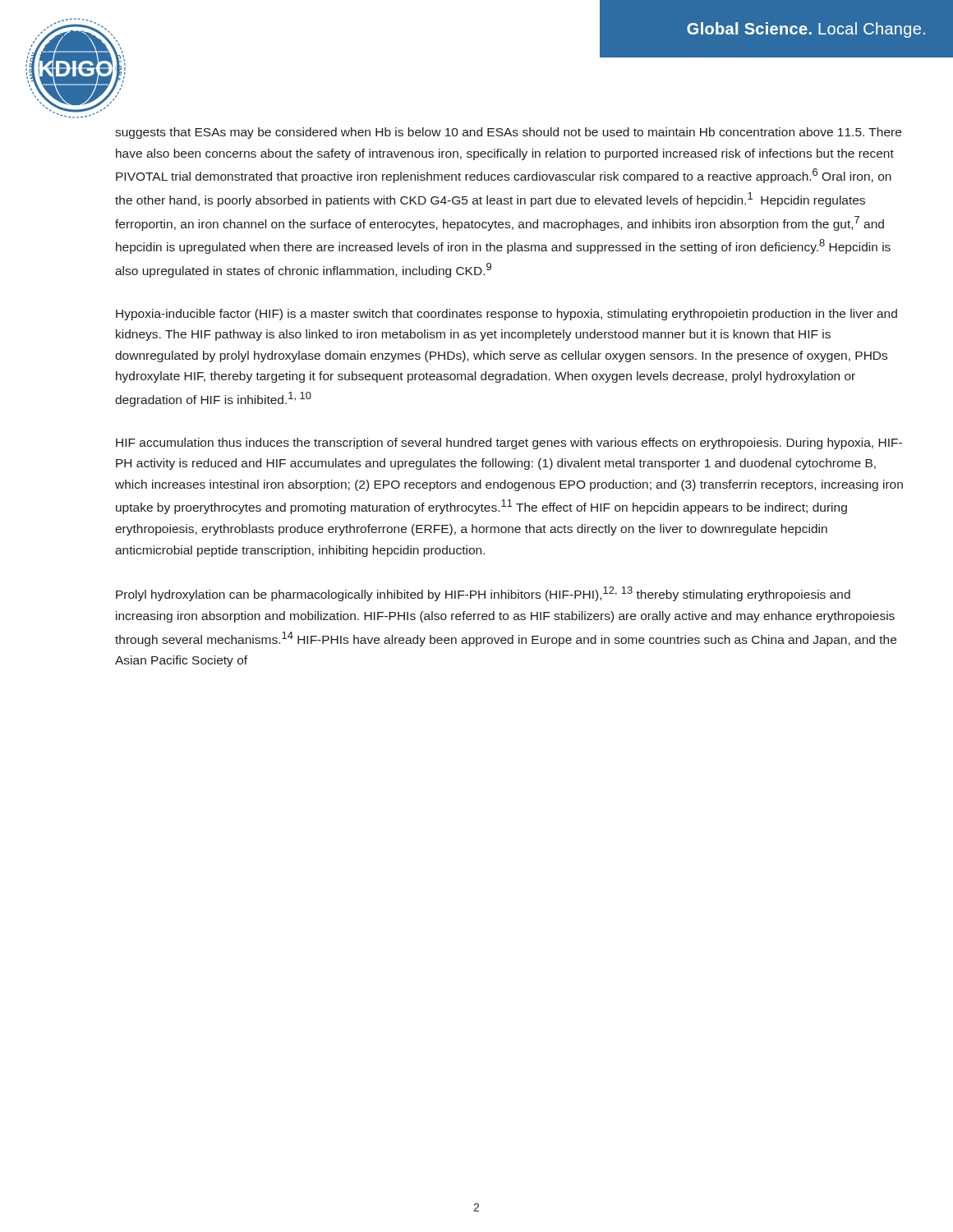The width and height of the screenshot is (953, 1232).
Task: Select the text starting "Prolyl hydroxylation can be"
Action: point(506,626)
